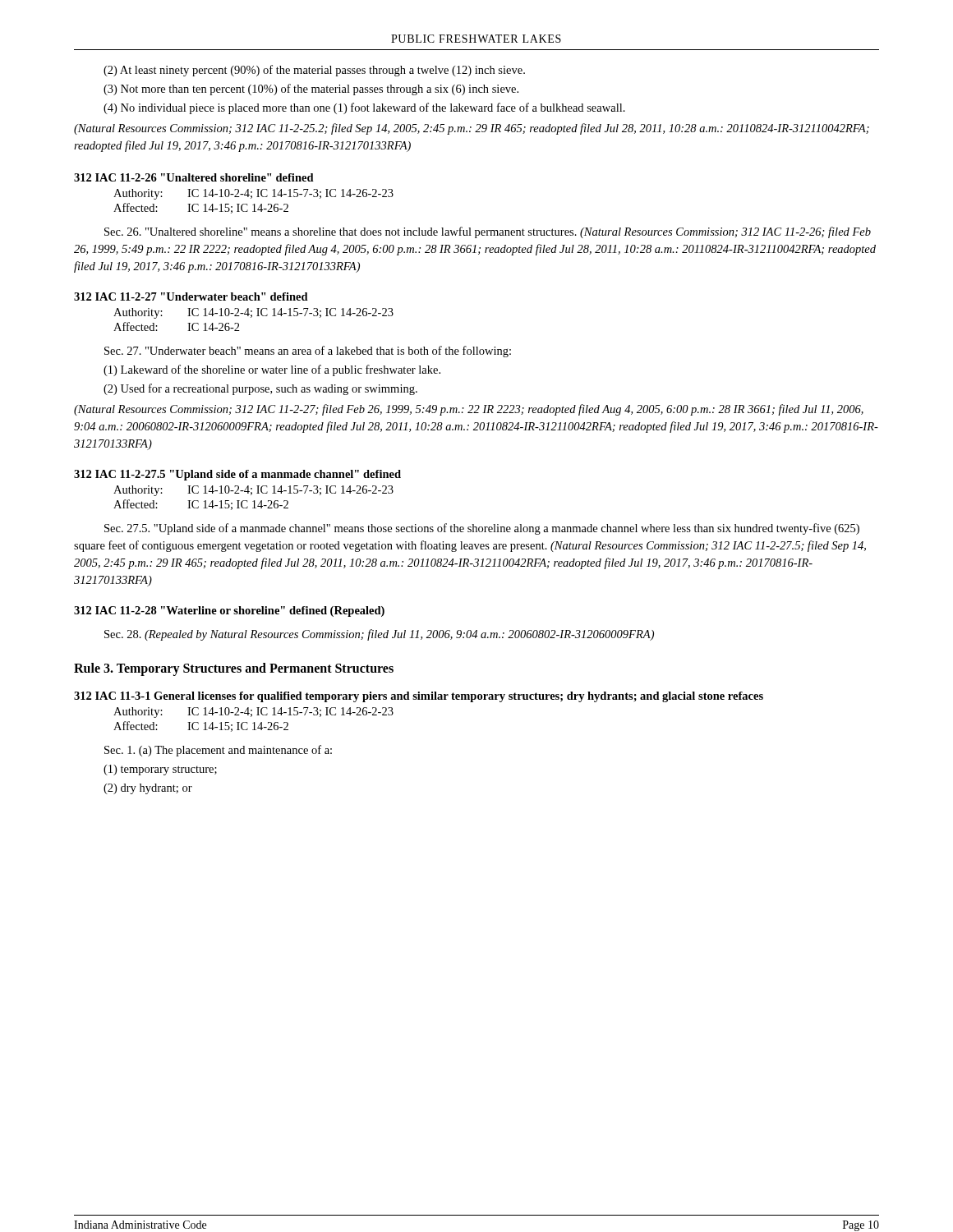
Task: Click on the section header that reads "312 IAC 11-3-1 General licenses for qualified temporary"
Action: (419, 696)
